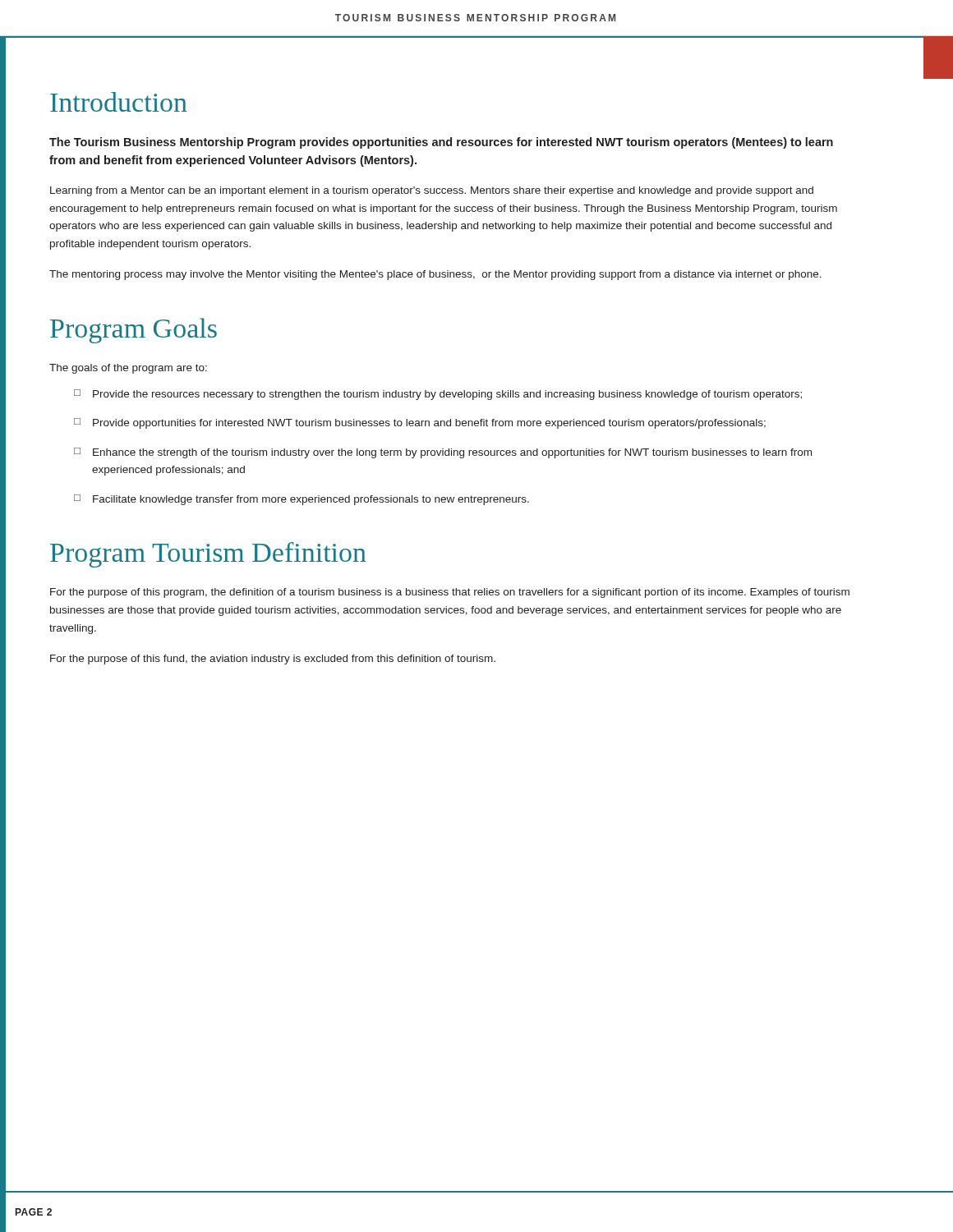Viewport: 953px width, 1232px height.
Task: Navigate to the block starting "Learning from a Mentor can"
Action: tap(443, 217)
